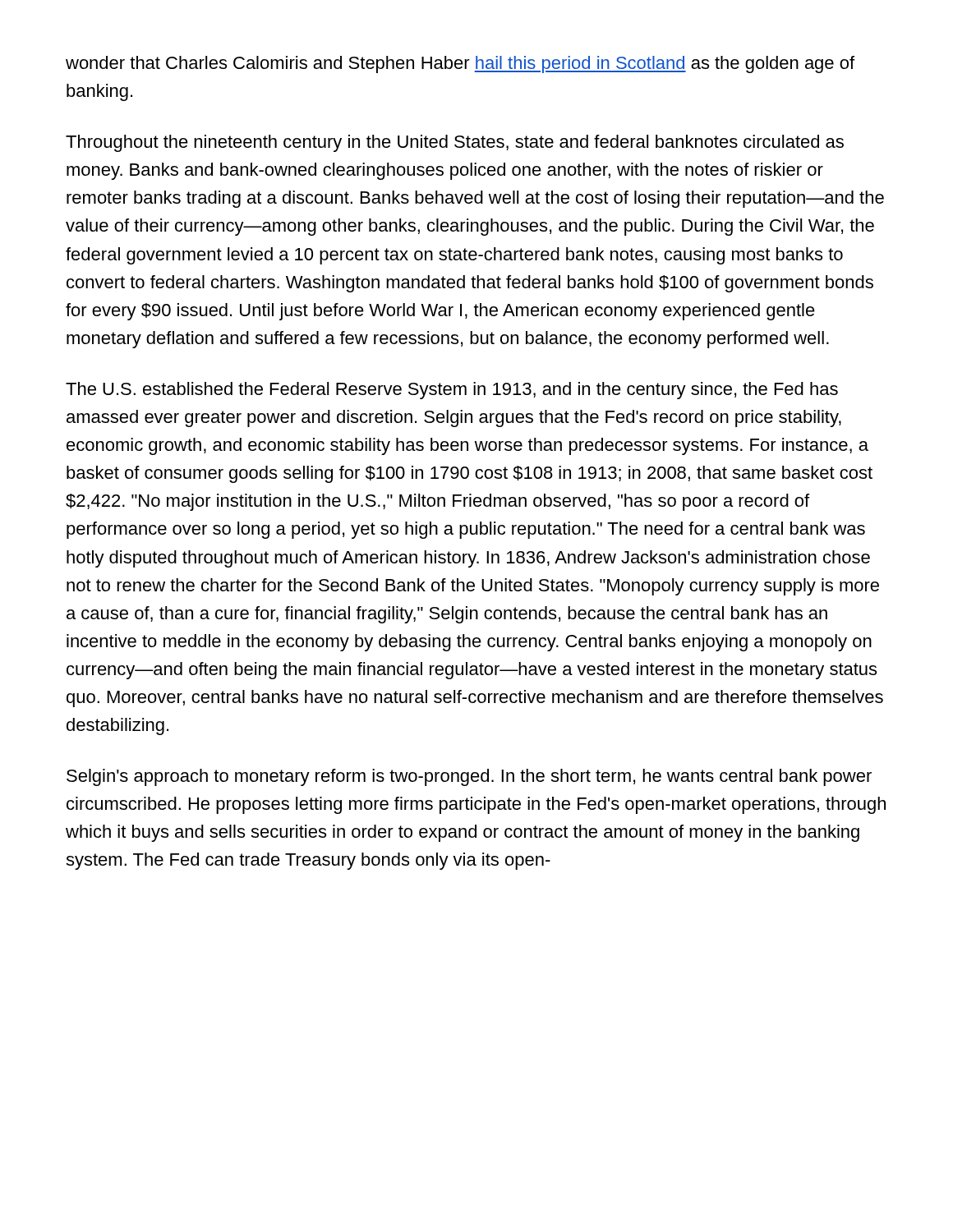Point to the block starting "wonder that Charles Calomiris and Stephen Haber"
The image size is (953, 1232).
[460, 77]
